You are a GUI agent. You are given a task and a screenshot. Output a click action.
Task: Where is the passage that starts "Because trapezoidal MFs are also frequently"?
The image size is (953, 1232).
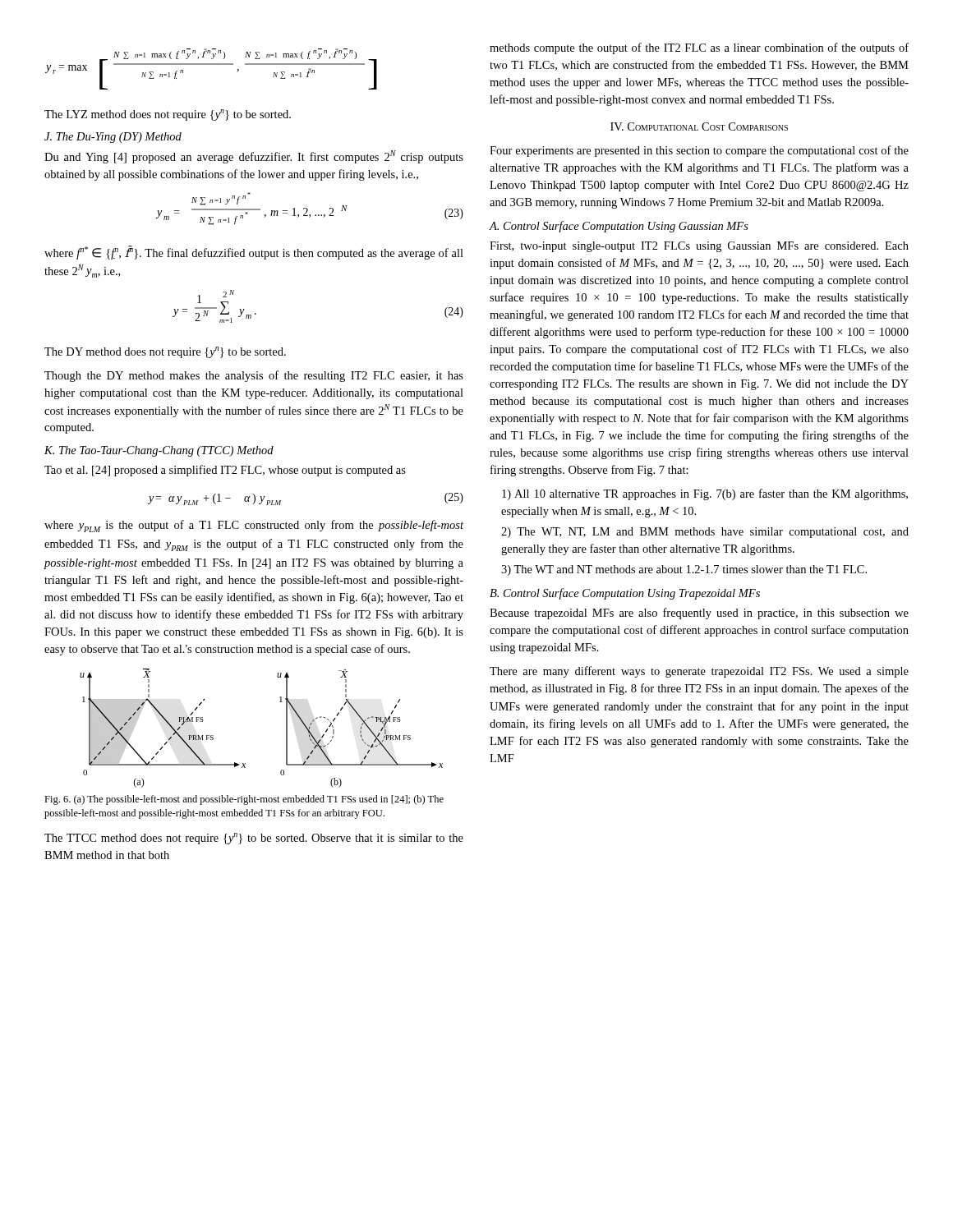(x=699, y=630)
